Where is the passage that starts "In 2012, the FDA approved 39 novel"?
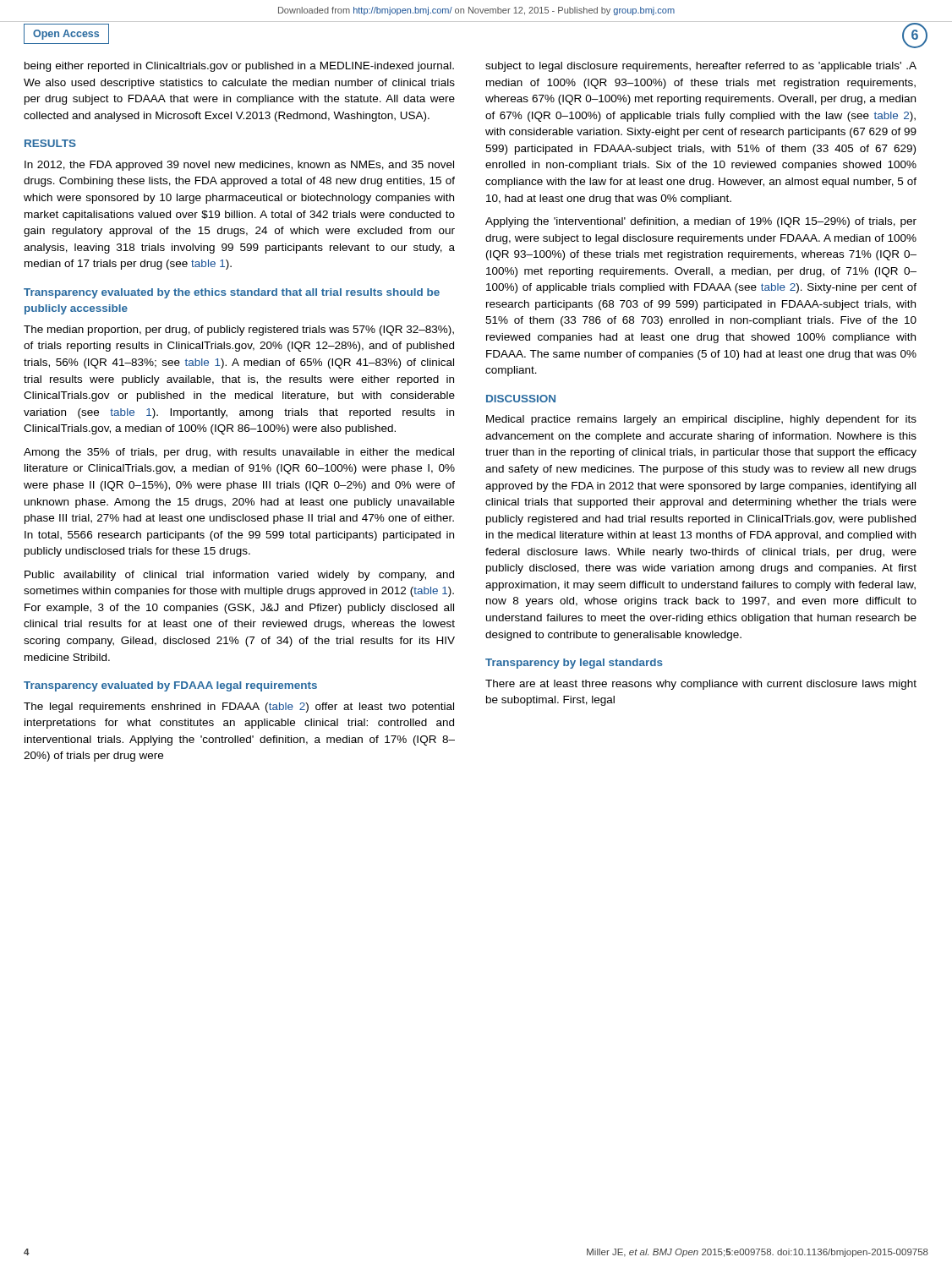Viewport: 952px width, 1268px height. 239,214
